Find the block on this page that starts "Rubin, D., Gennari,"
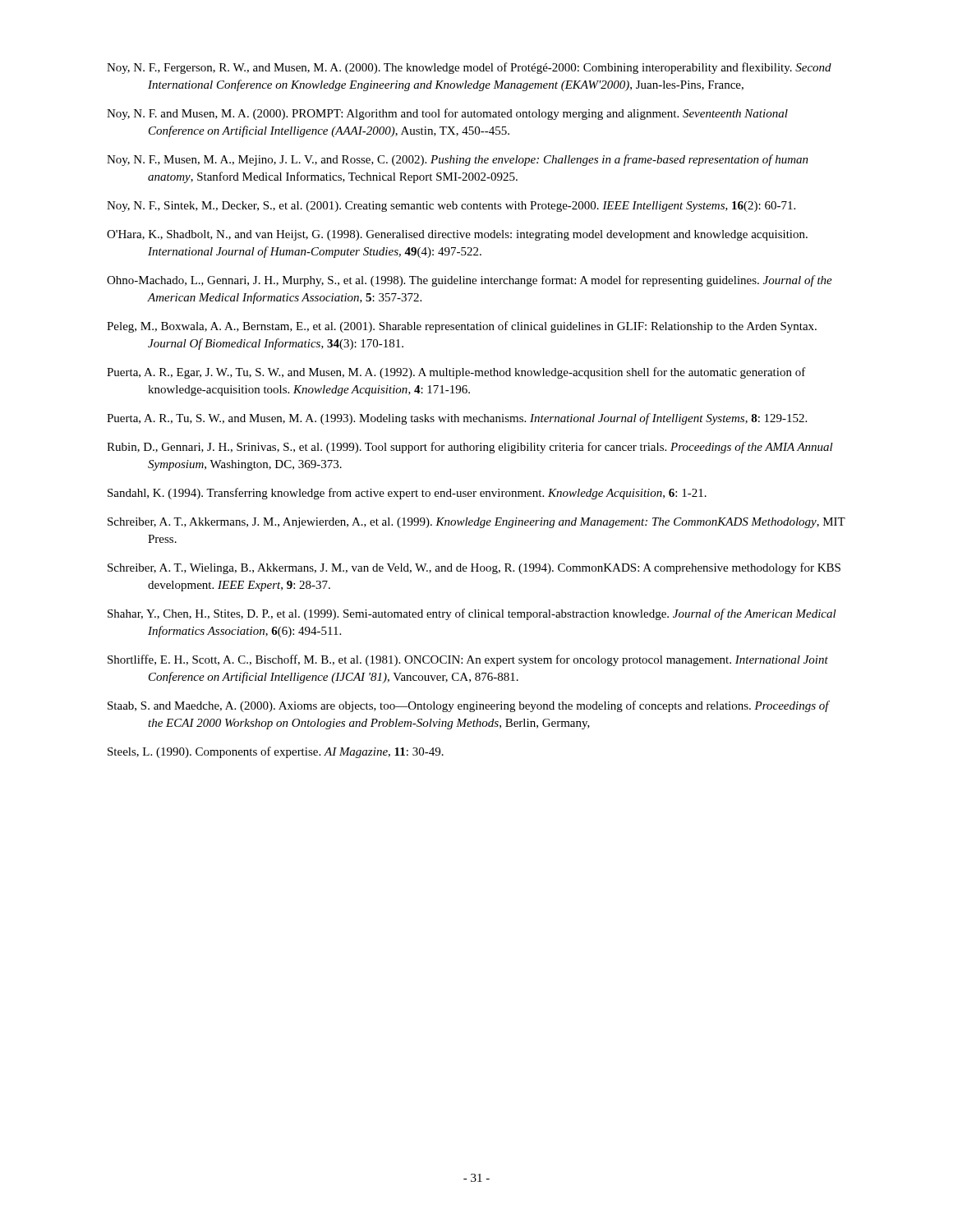 click(470, 455)
